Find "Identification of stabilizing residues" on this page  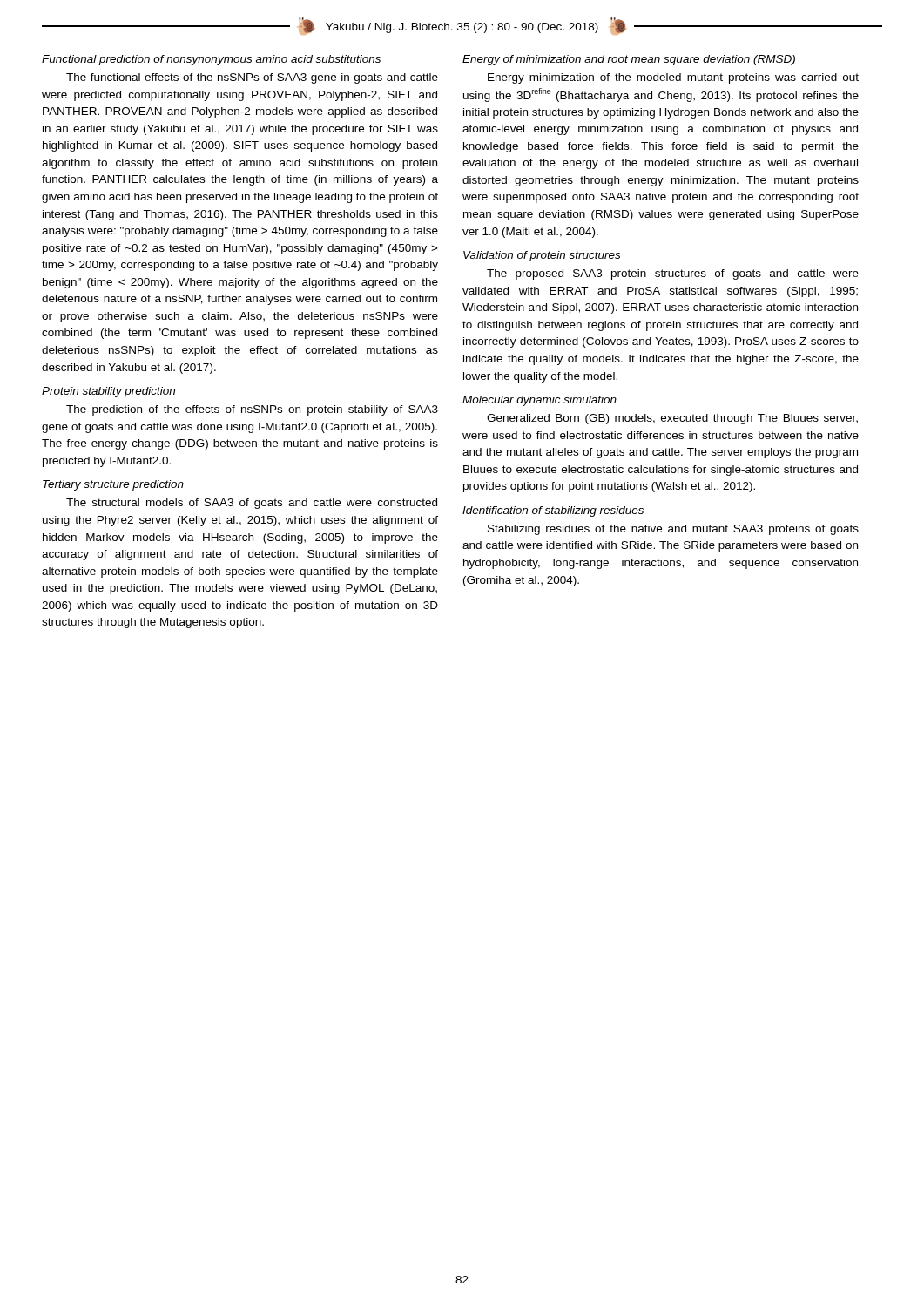pos(553,510)
